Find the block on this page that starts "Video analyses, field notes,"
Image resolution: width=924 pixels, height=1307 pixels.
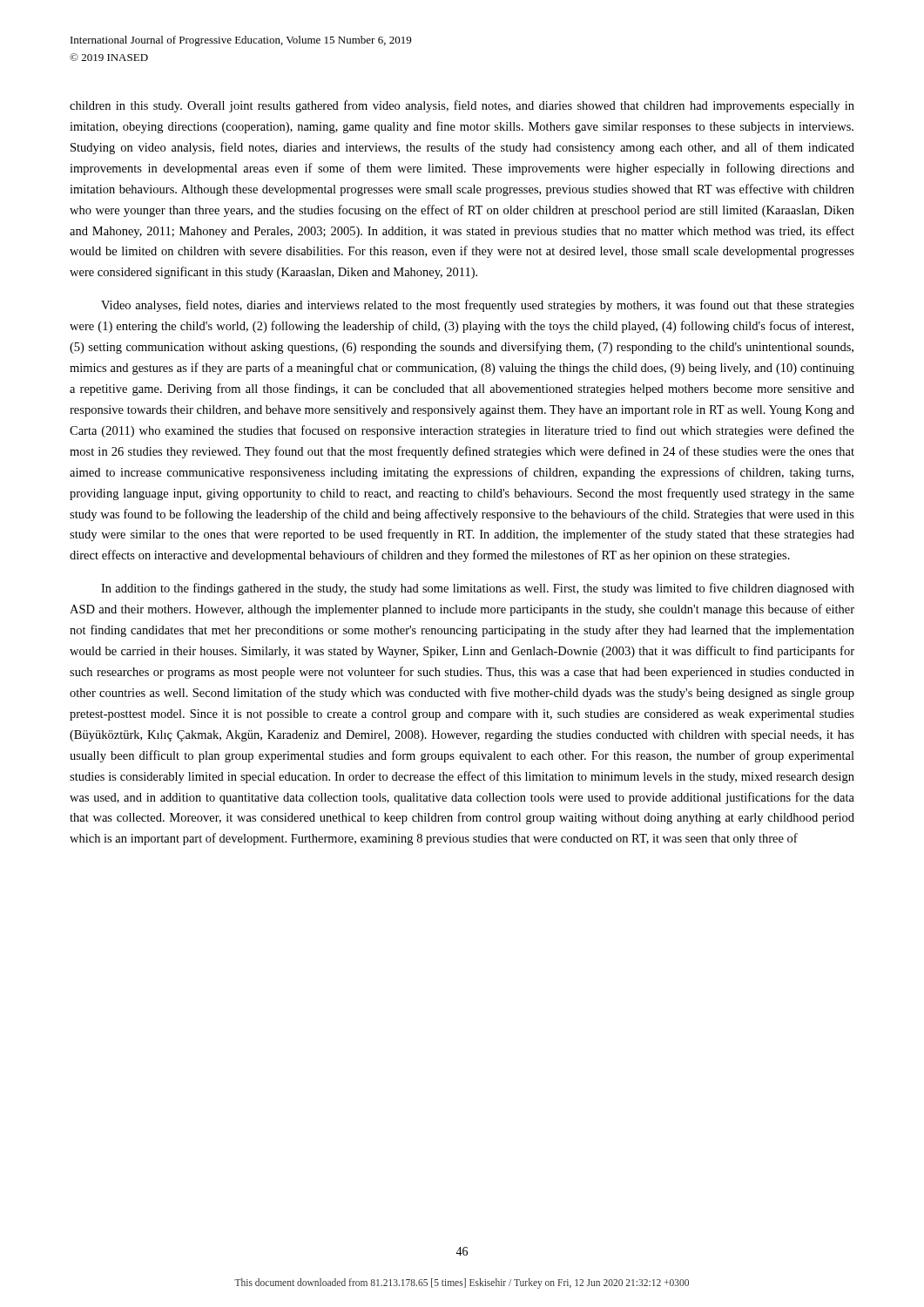(x=462, y=430)
